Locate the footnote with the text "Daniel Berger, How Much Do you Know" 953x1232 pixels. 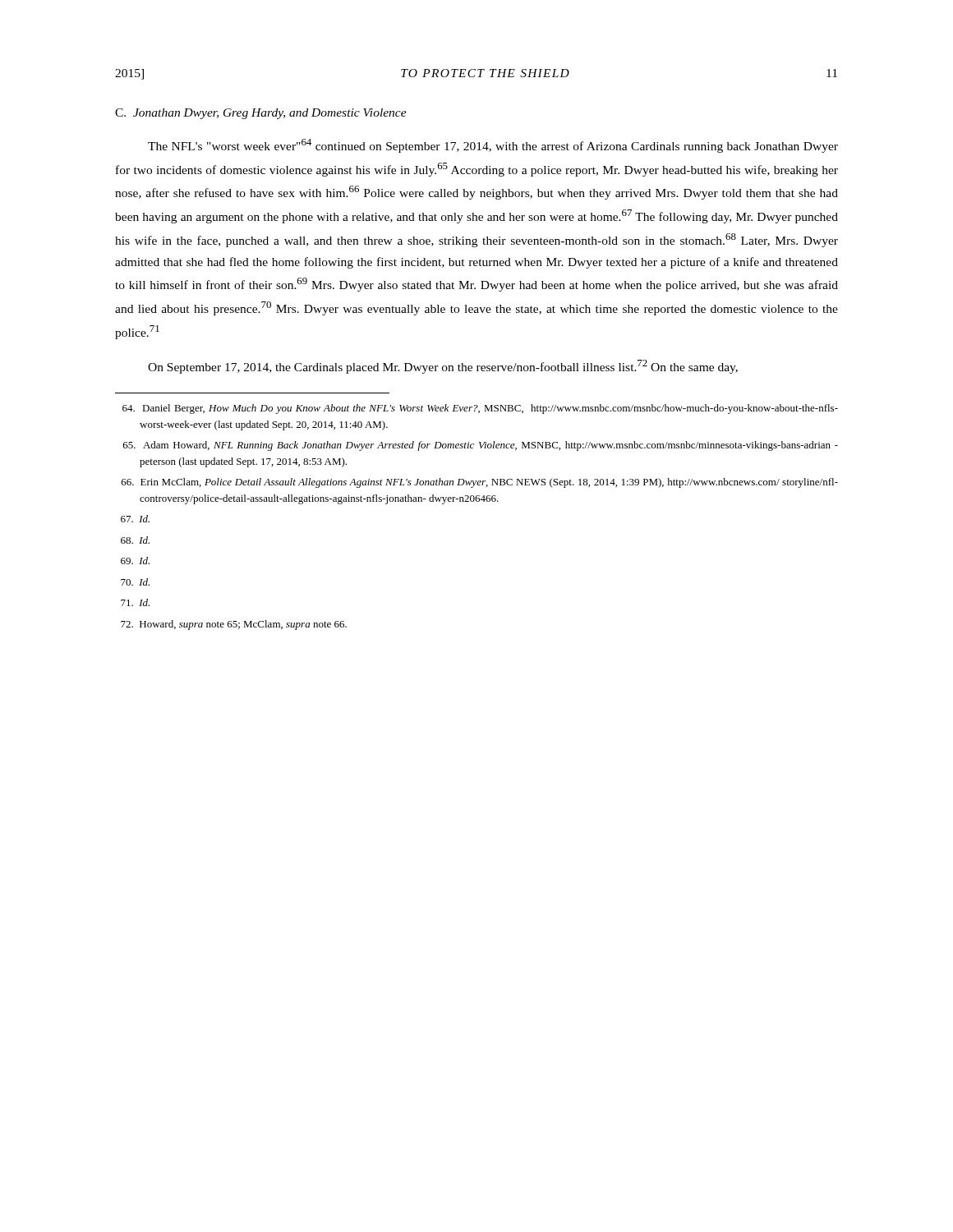(x=476, y=416)
